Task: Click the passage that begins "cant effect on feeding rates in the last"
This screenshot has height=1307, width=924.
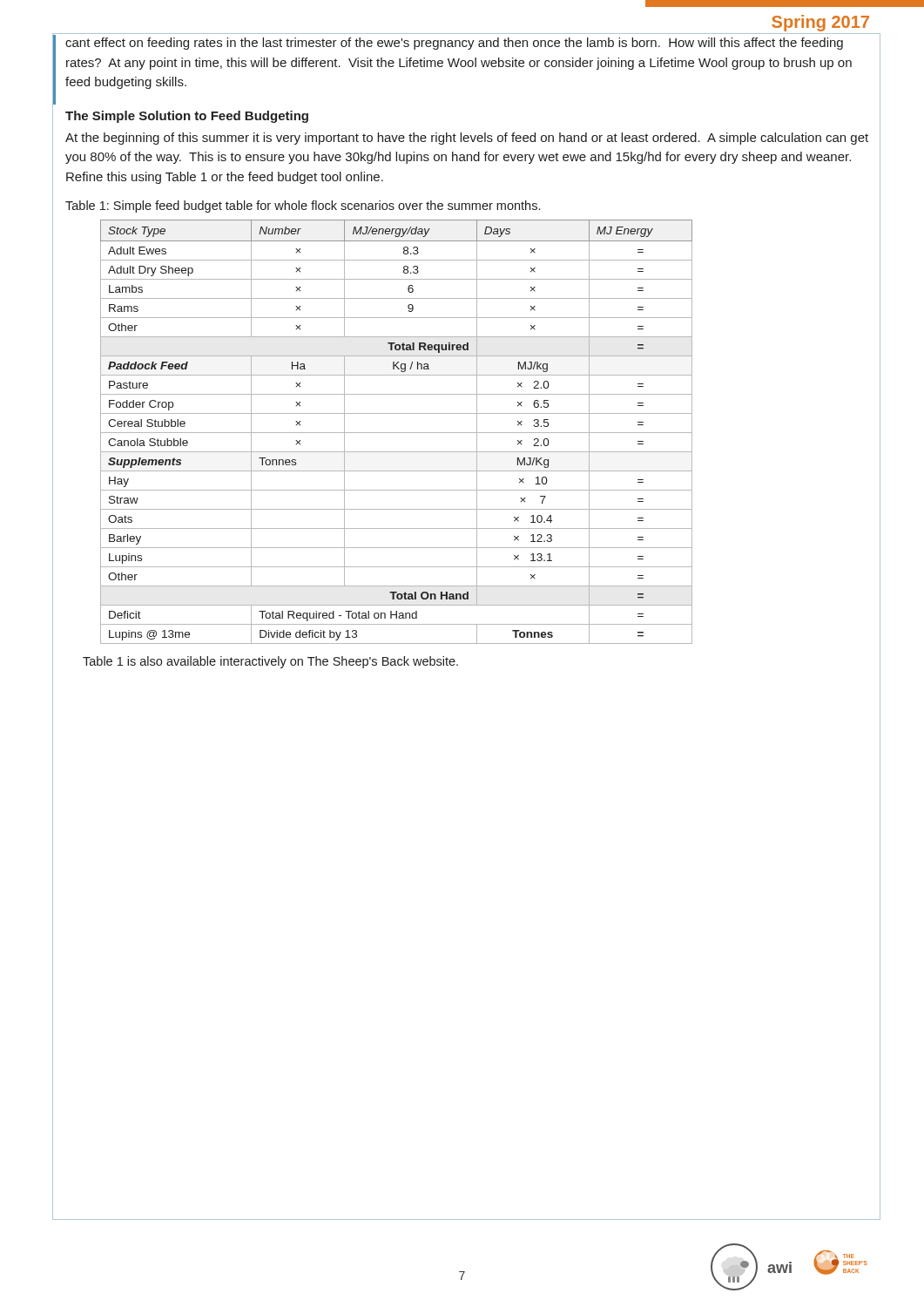Action: [459, 62]
